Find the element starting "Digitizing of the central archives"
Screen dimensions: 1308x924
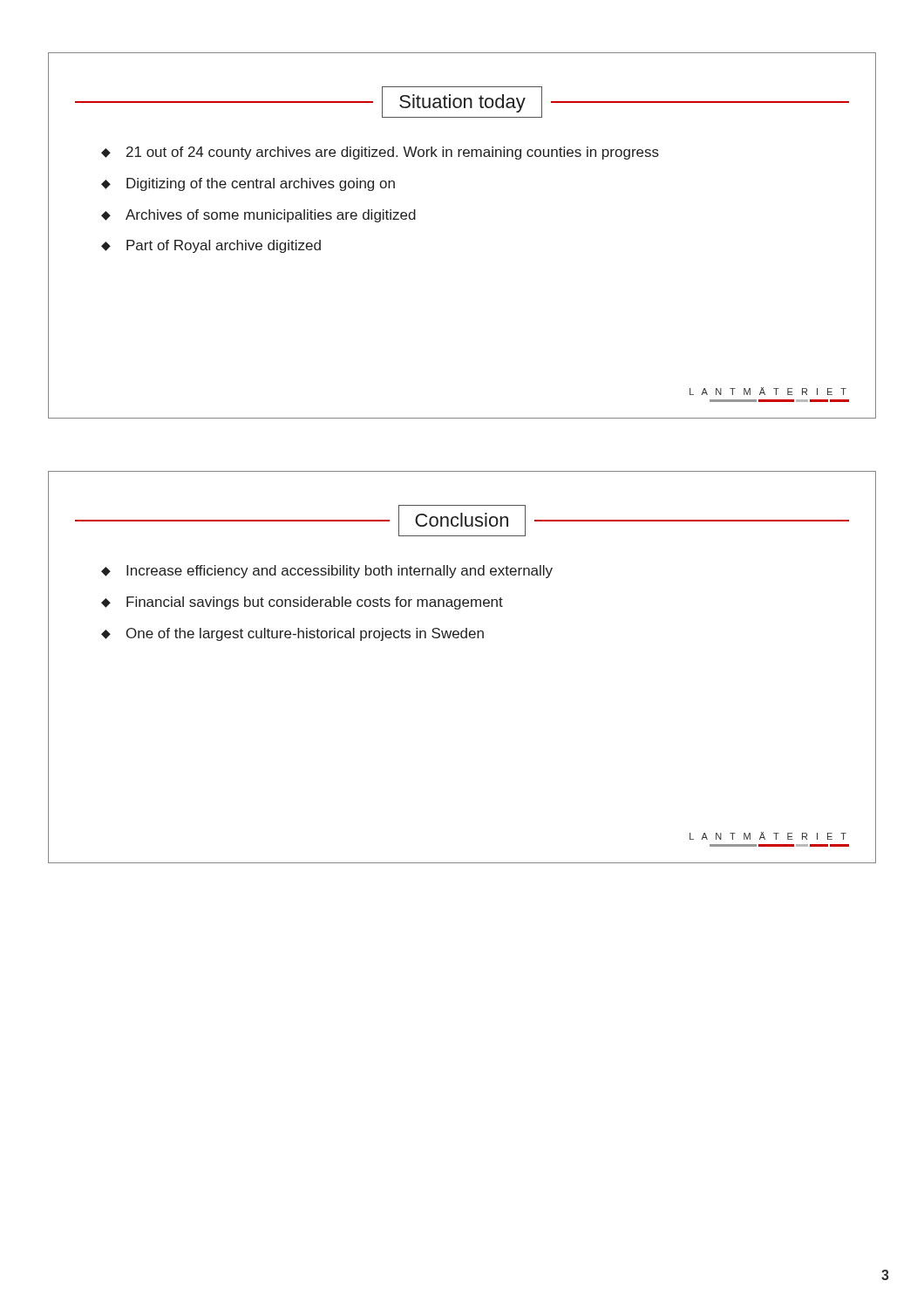(261, 183)
